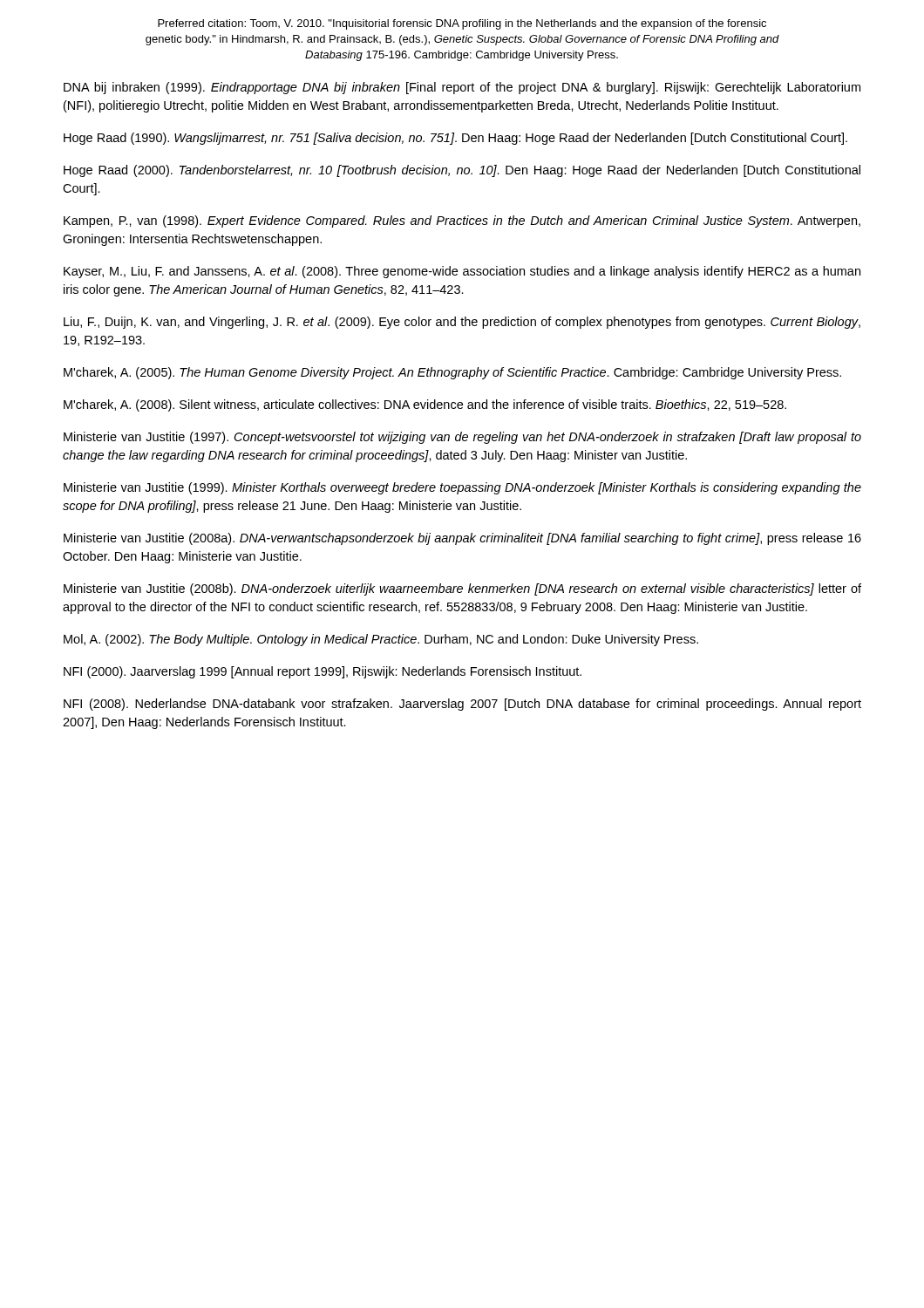This screenshot has height=1308, width=924.
Task: Click on the list item with the text "DNA bij inbraken"
Action: (x=462, y=96)
